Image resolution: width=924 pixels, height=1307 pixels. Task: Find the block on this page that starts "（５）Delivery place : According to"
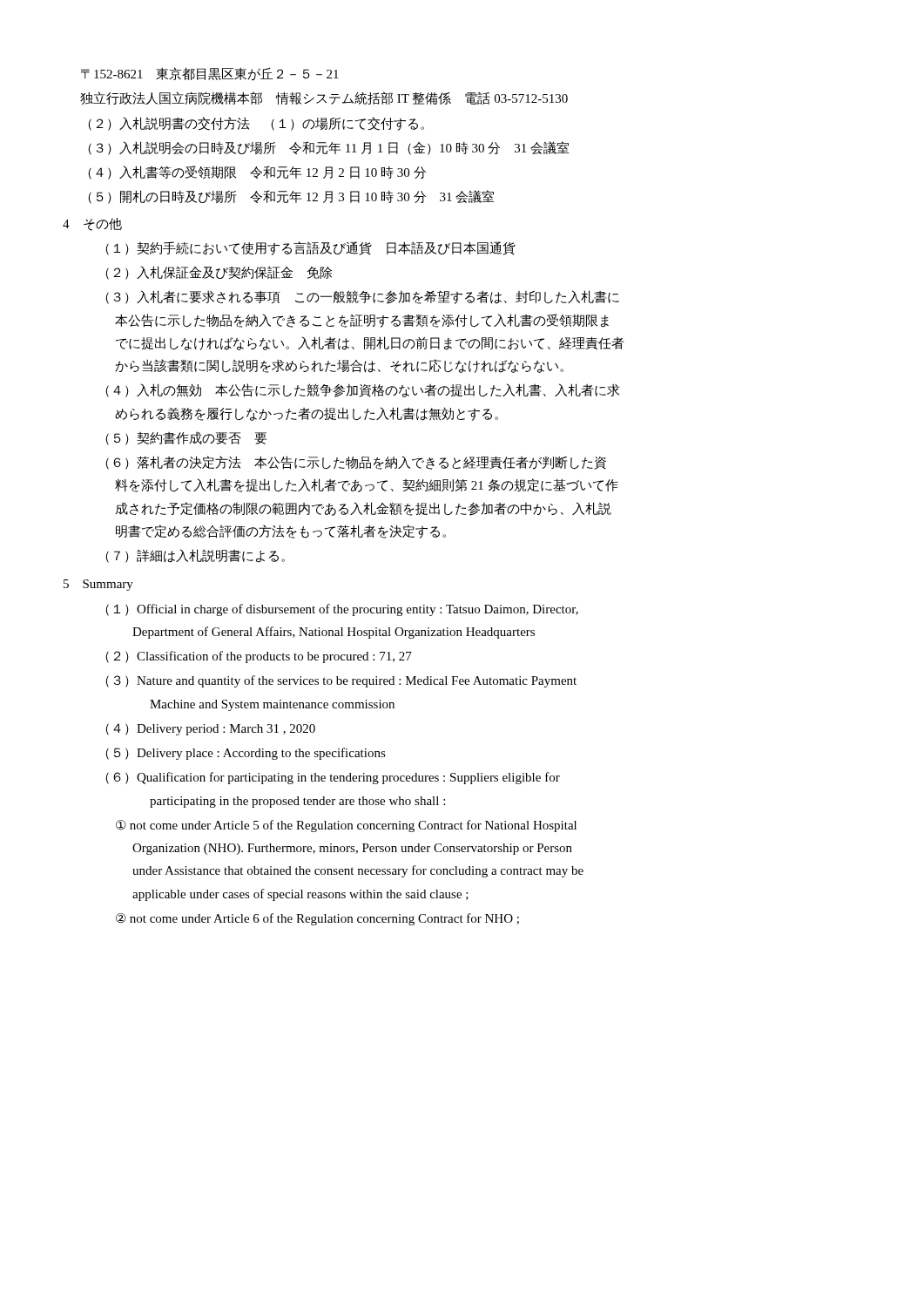point(246,754)
